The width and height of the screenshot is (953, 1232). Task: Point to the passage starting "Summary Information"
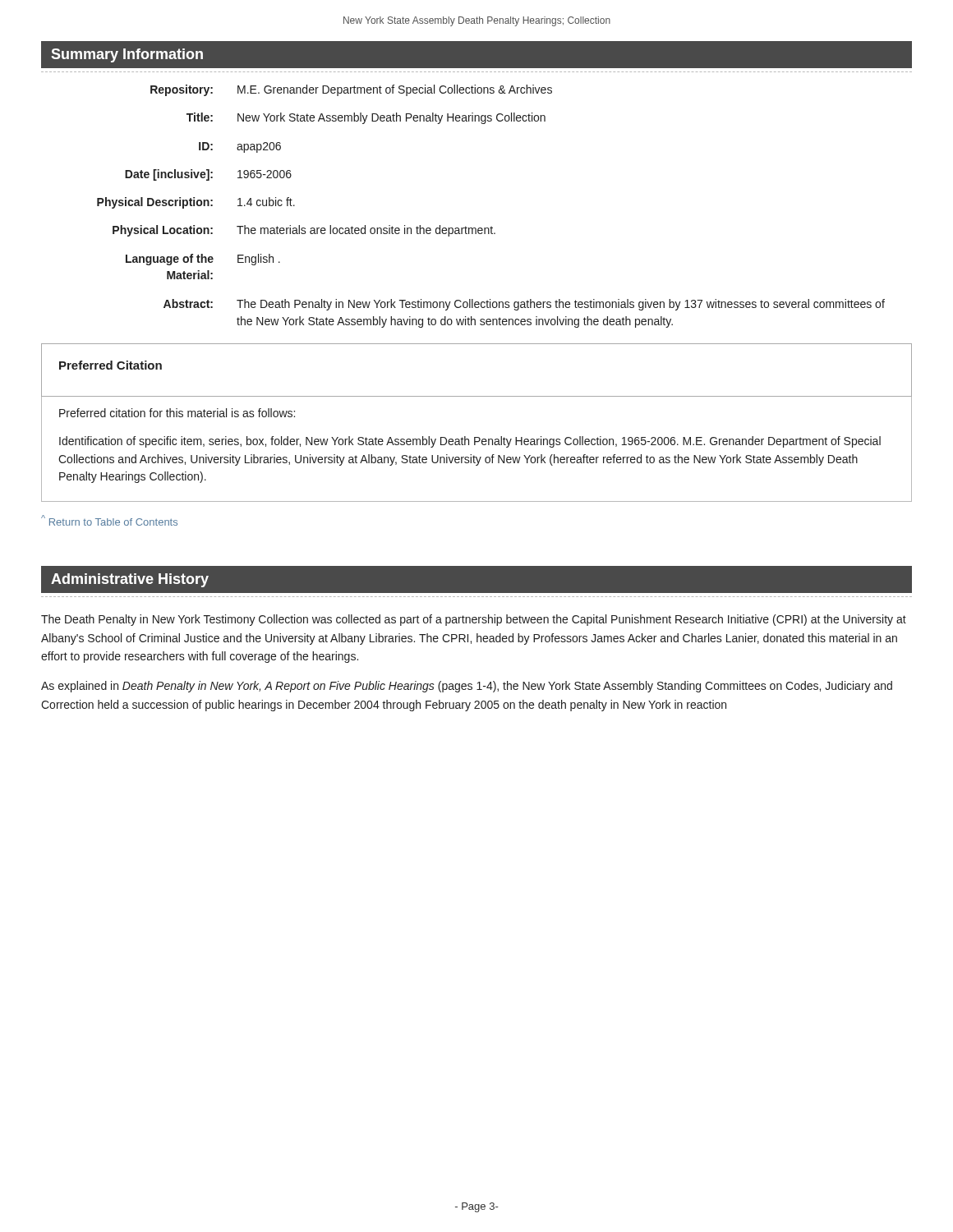(x=476, y=55)
